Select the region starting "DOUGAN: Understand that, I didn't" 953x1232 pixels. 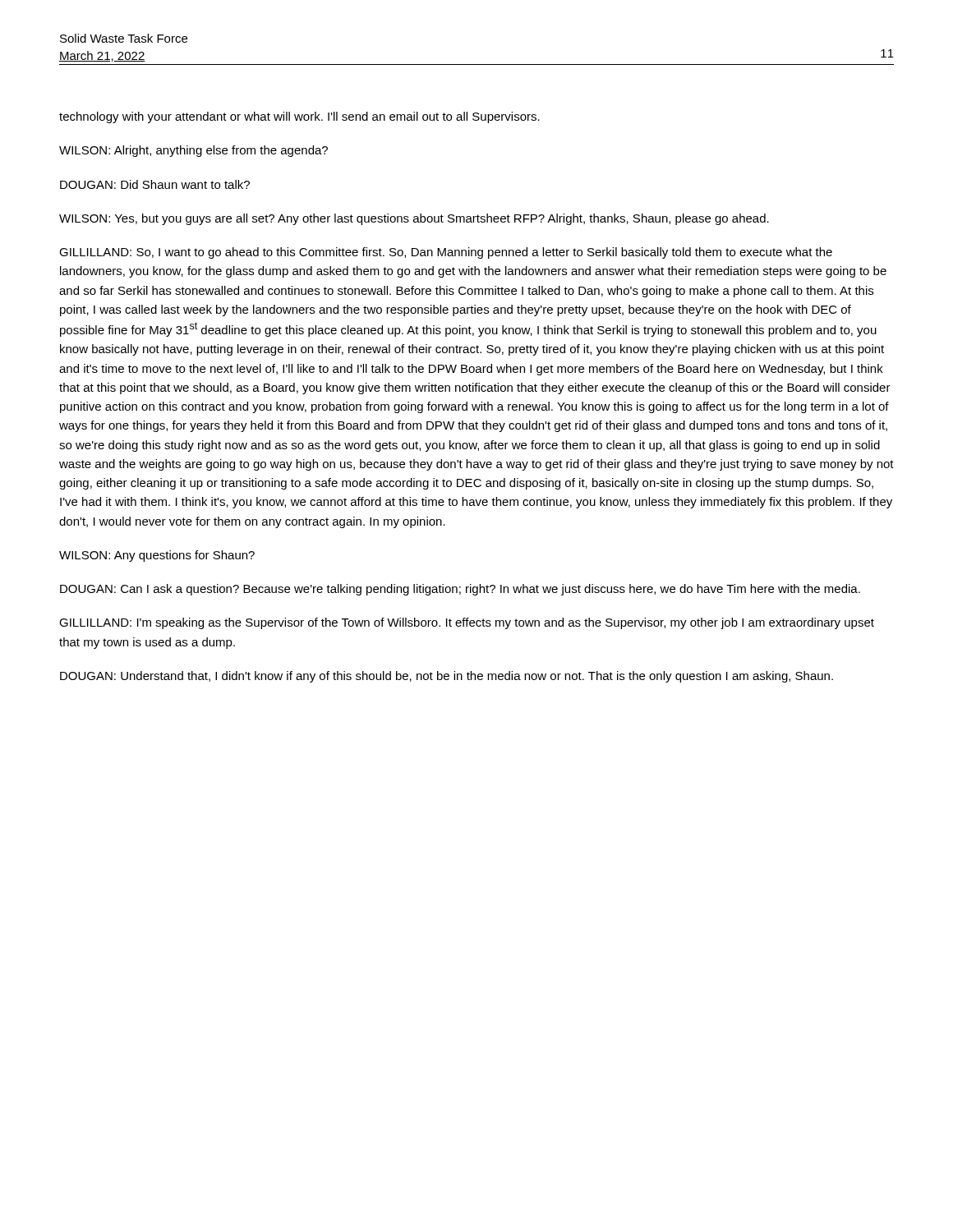(x=447, y=675)
